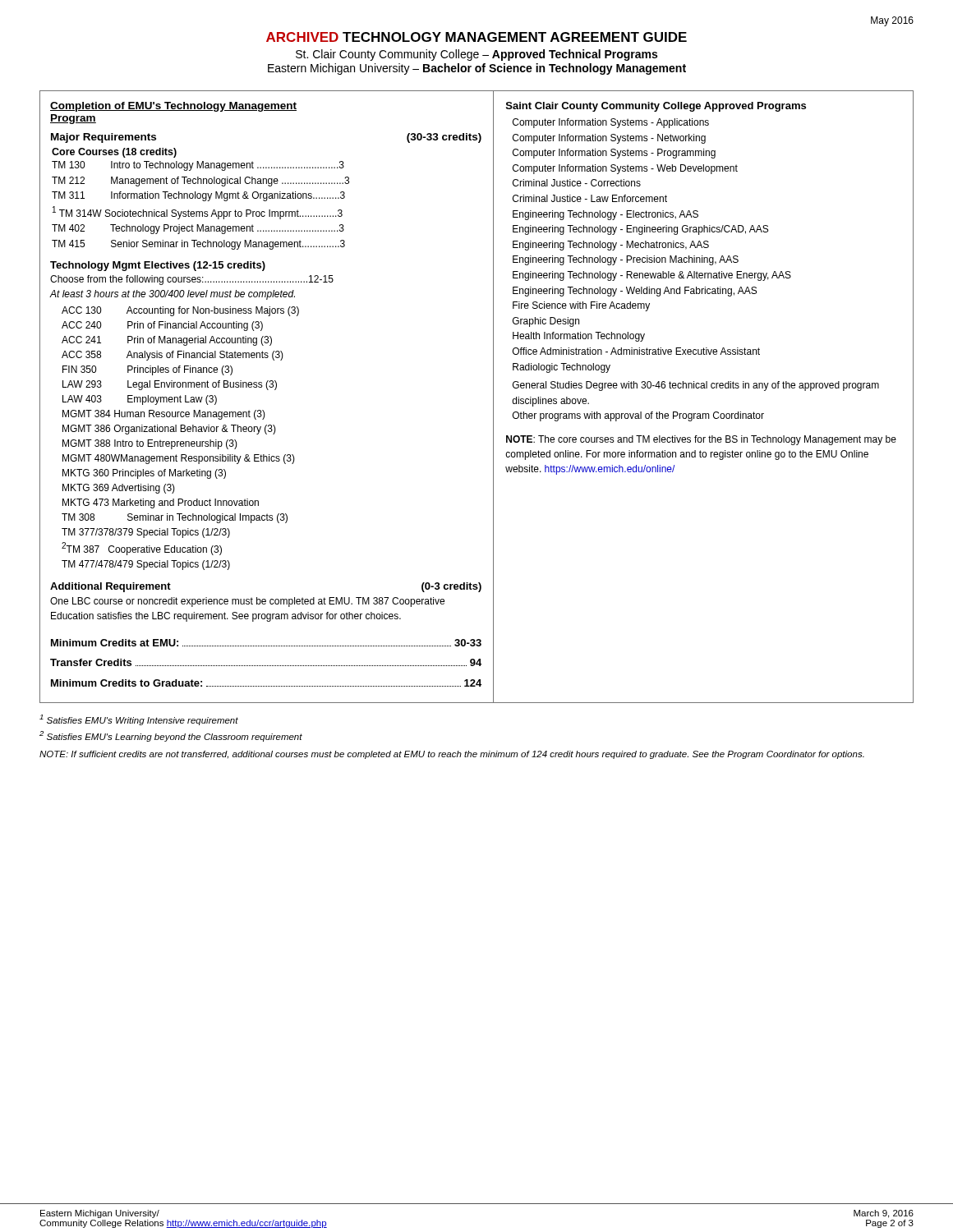Image resolution: width=953 pixels, height=1232 pixels.
Task: Select the list item containing "FIN 350 Principles of Finance"
Action: [147, 369]
